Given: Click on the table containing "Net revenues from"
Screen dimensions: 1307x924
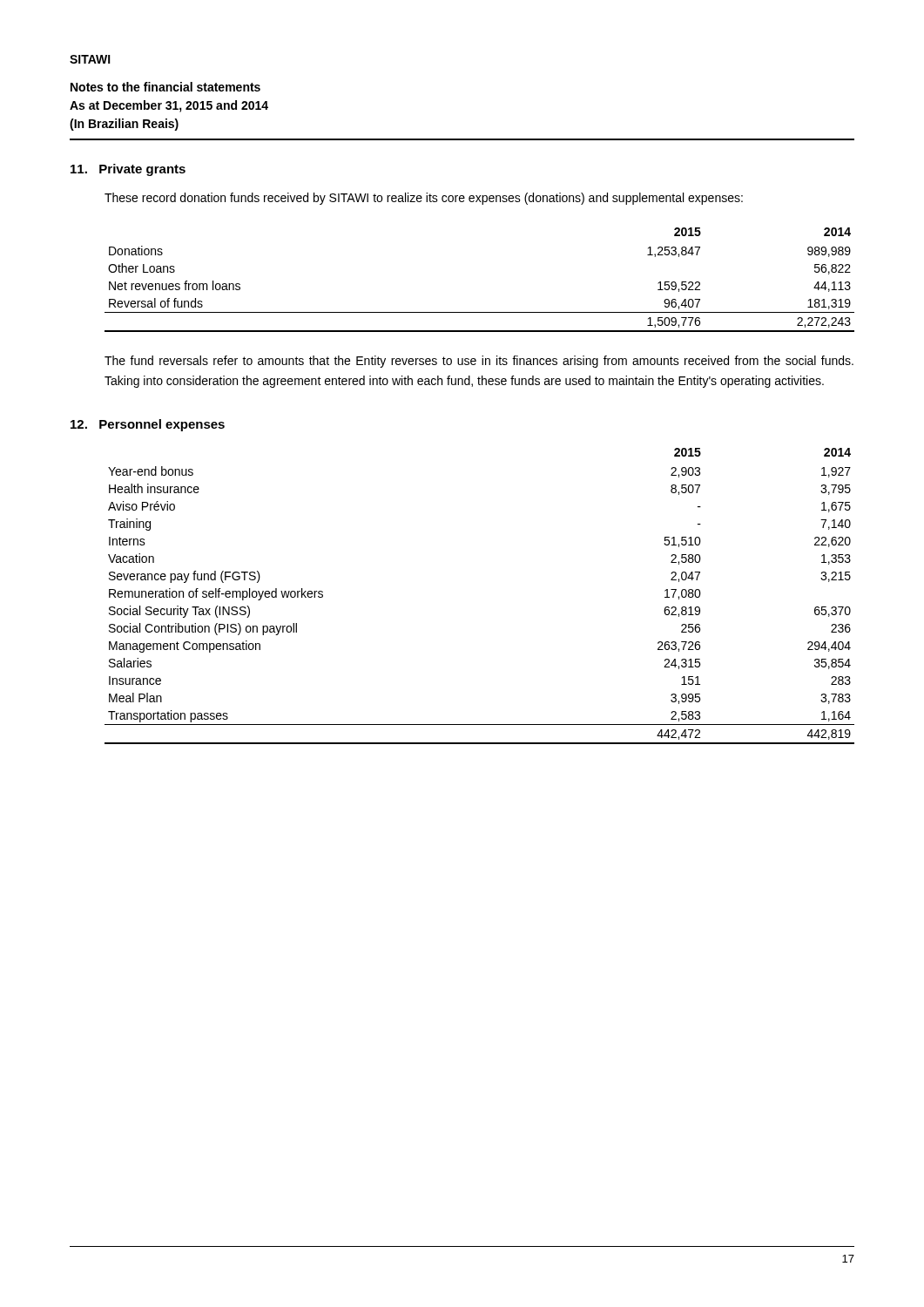Looking at the screenshot, I should 479,278.
